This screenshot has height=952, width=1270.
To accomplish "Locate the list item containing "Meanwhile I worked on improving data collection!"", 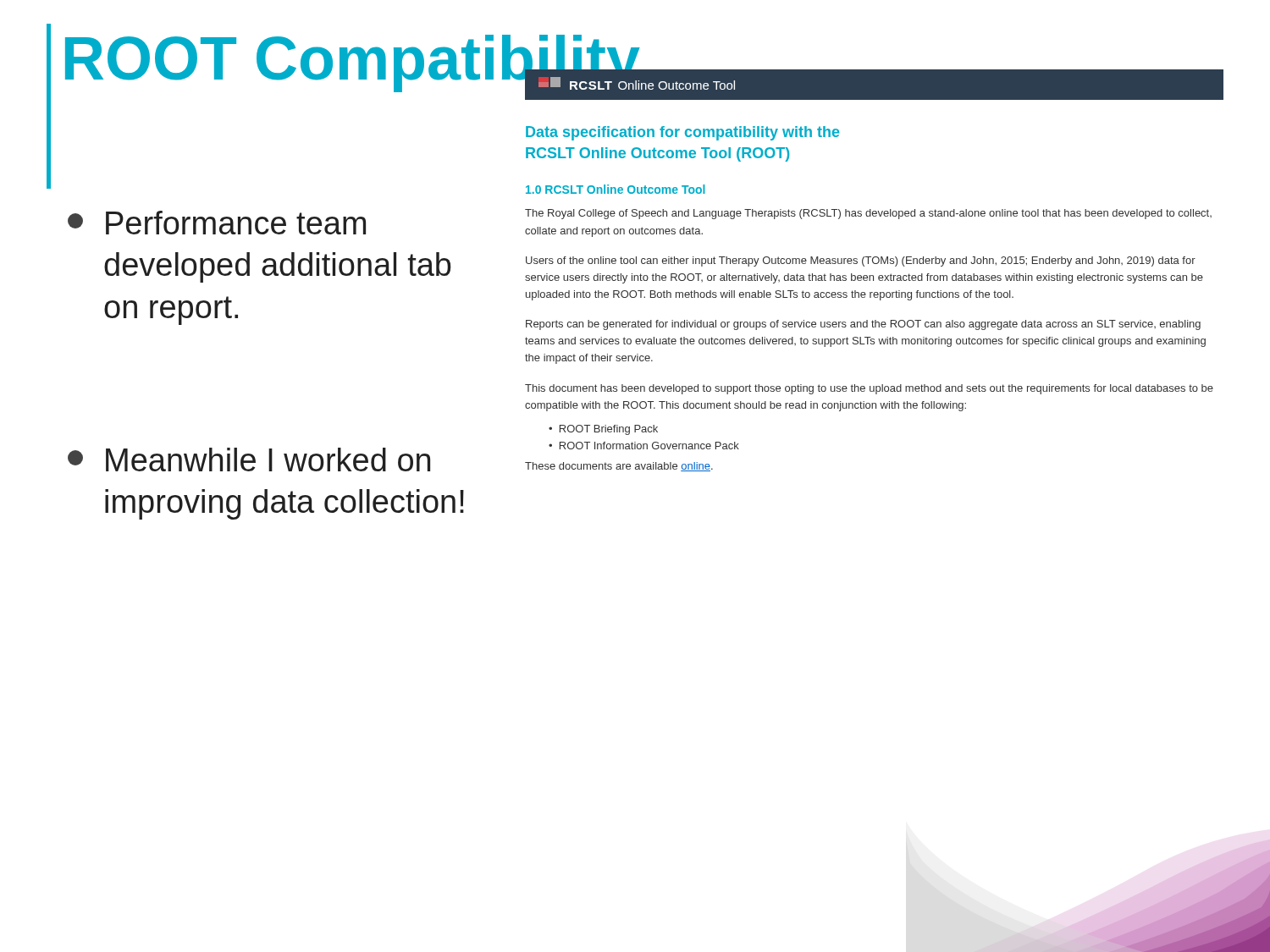I will [x=275, y=482].
